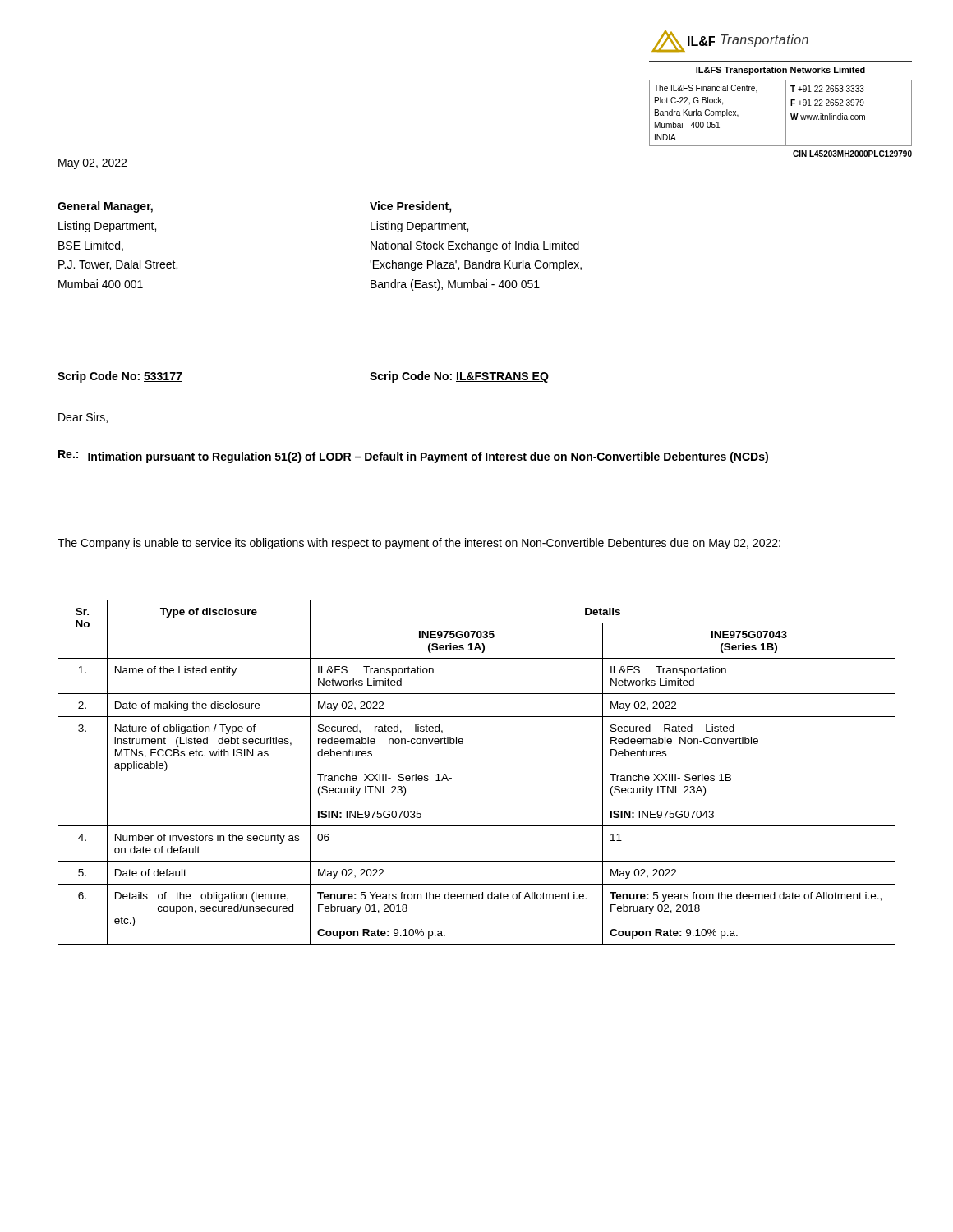Navigate to the text block starting "Dear Sirs,"

83,417
